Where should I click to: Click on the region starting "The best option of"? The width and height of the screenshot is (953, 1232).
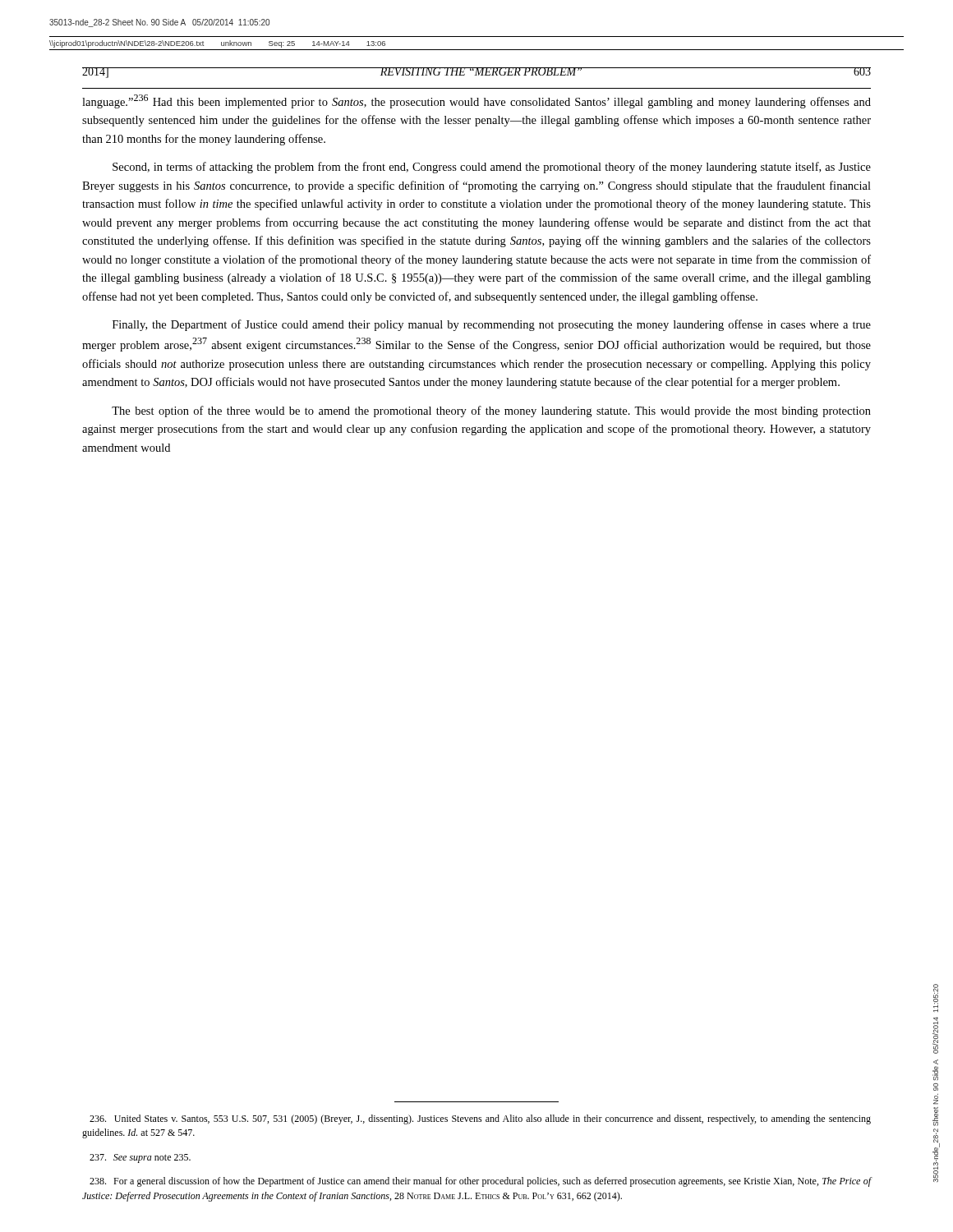tap(476, 429)
